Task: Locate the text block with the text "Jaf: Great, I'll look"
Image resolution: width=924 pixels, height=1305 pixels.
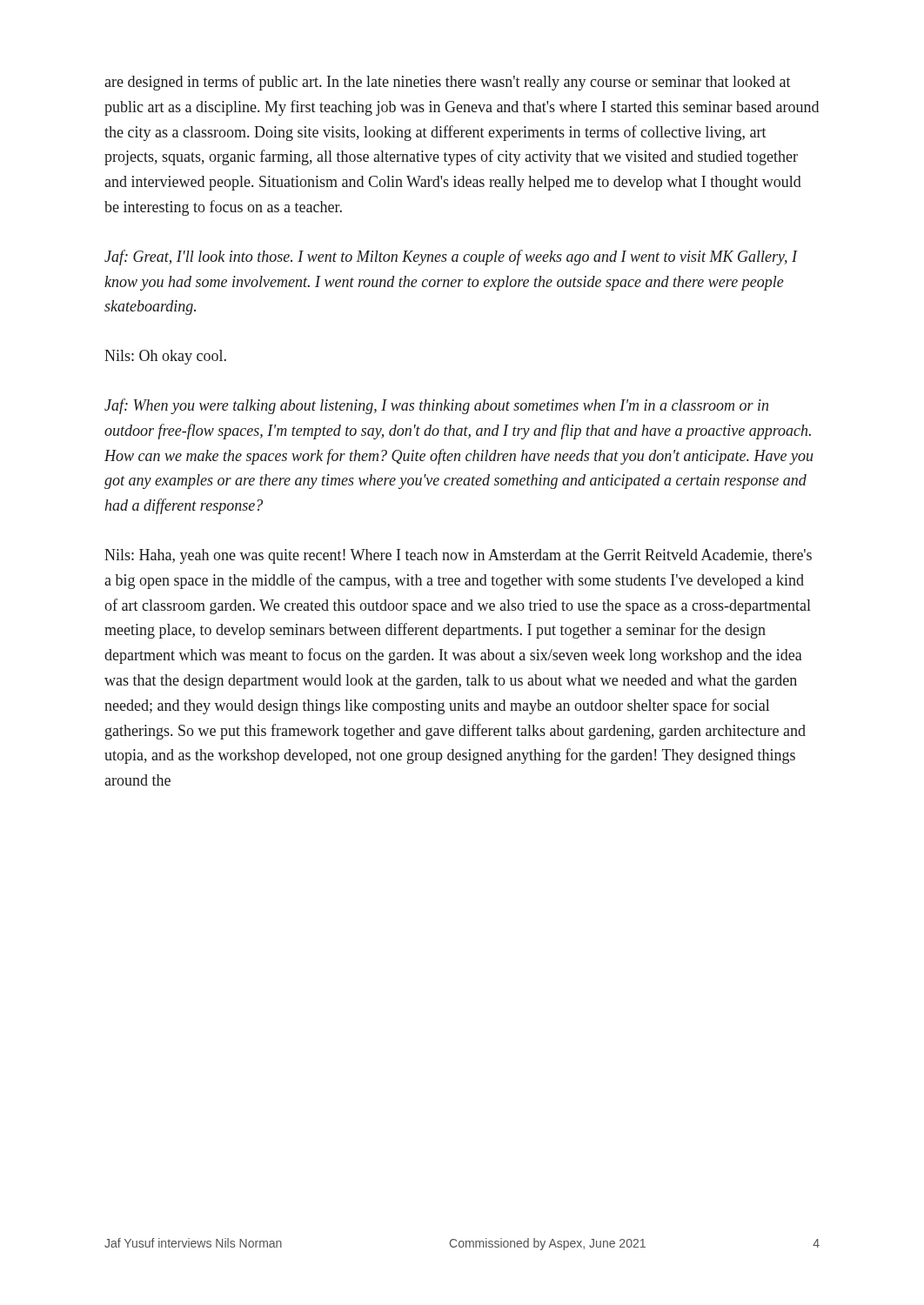Action: point(451,282)
